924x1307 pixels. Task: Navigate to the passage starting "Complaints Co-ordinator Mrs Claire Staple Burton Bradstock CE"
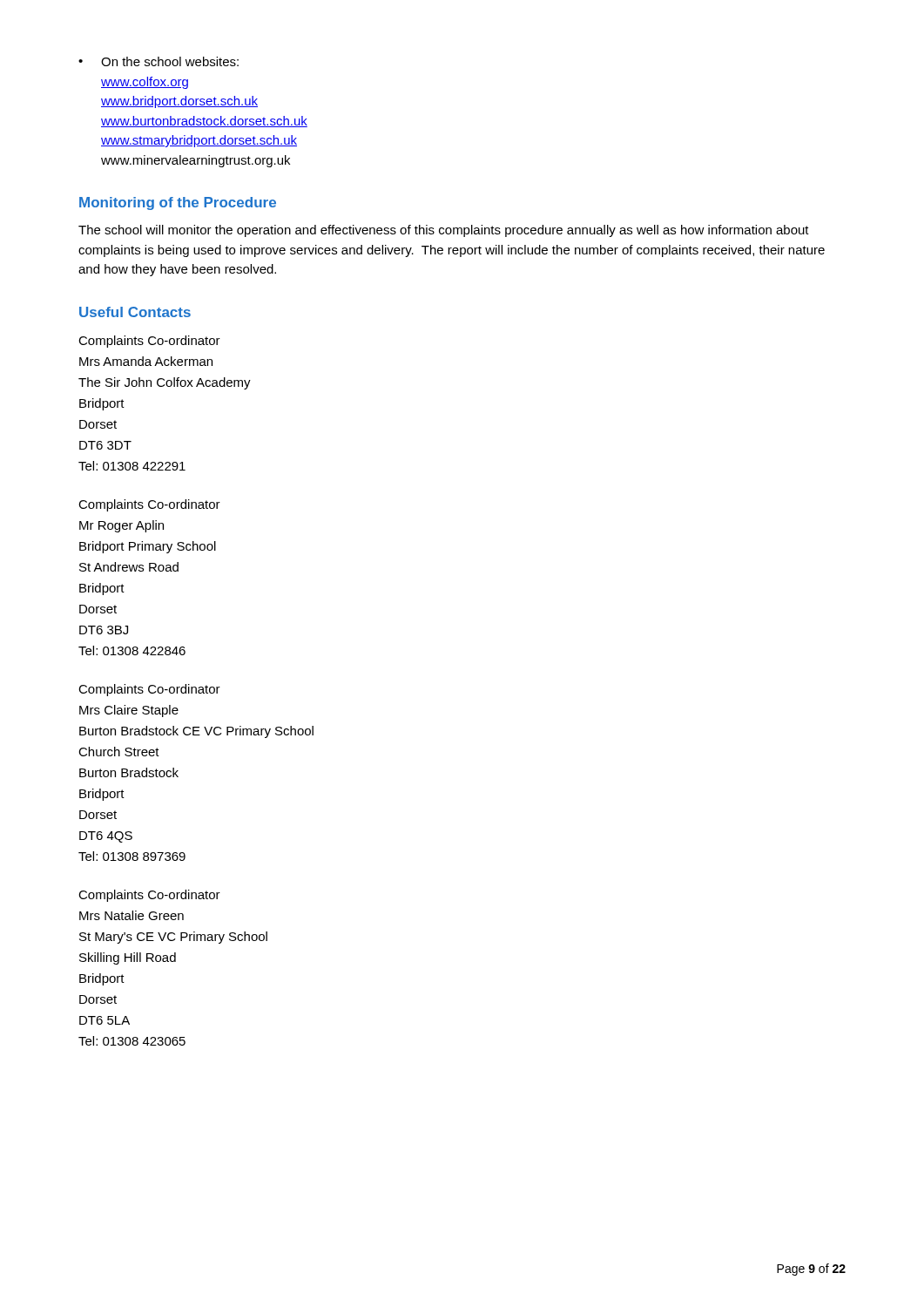(x=149, y=690)
